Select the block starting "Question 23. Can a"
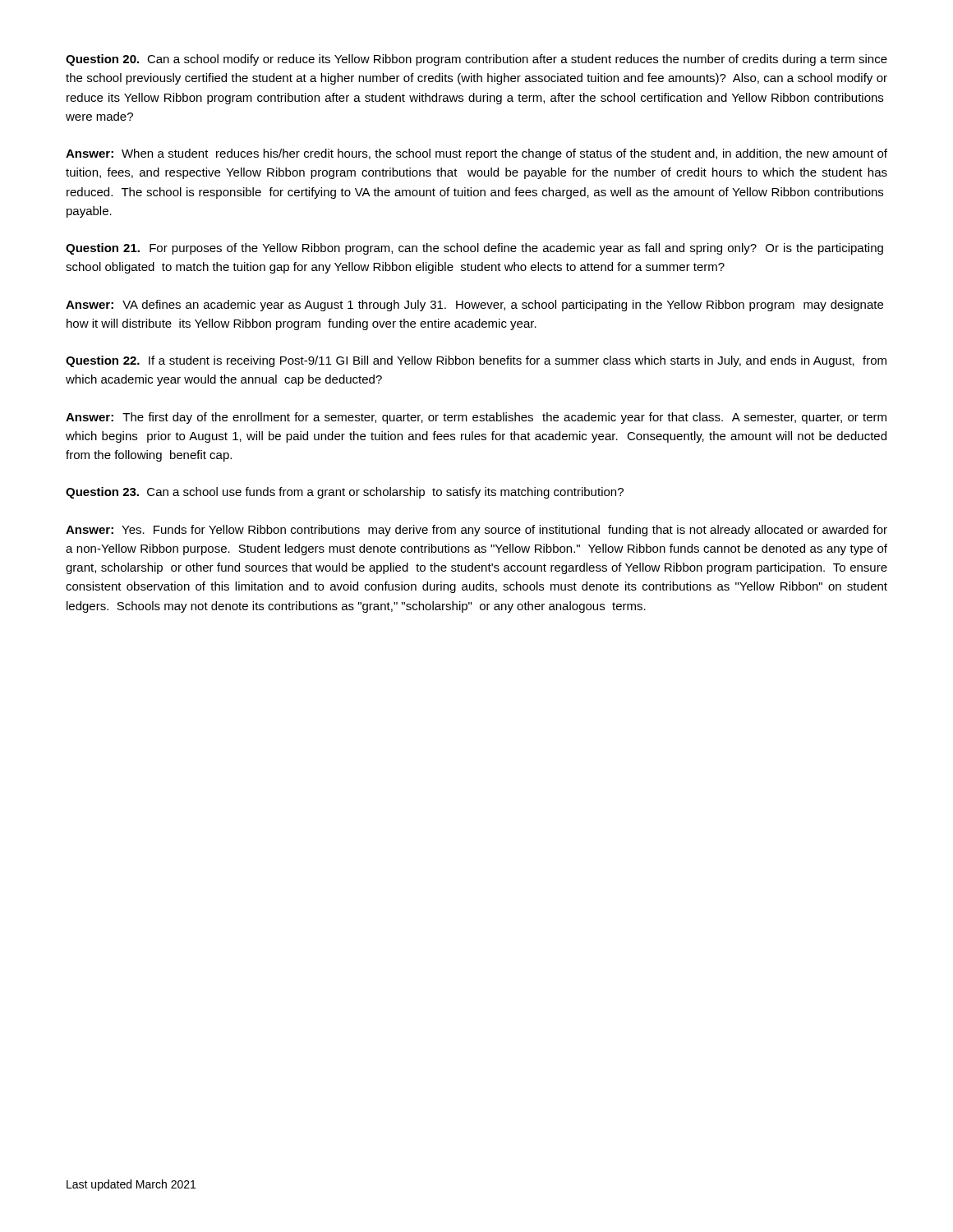The width and height of the screenshot is (953, 1232). pos(345,492)
